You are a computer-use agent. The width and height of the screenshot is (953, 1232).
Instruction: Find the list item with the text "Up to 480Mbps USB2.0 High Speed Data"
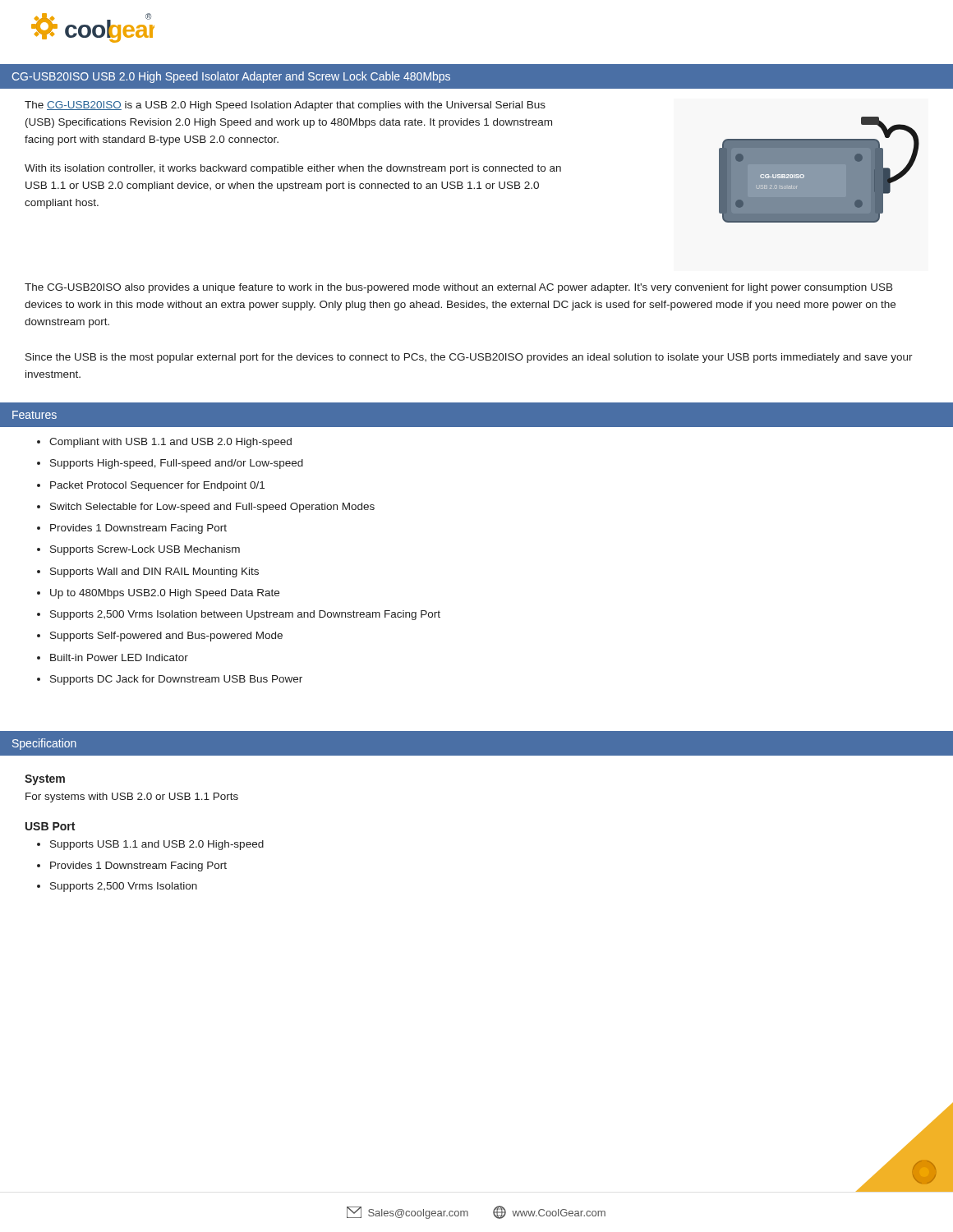pyautogui.click(x=165, y=592)
